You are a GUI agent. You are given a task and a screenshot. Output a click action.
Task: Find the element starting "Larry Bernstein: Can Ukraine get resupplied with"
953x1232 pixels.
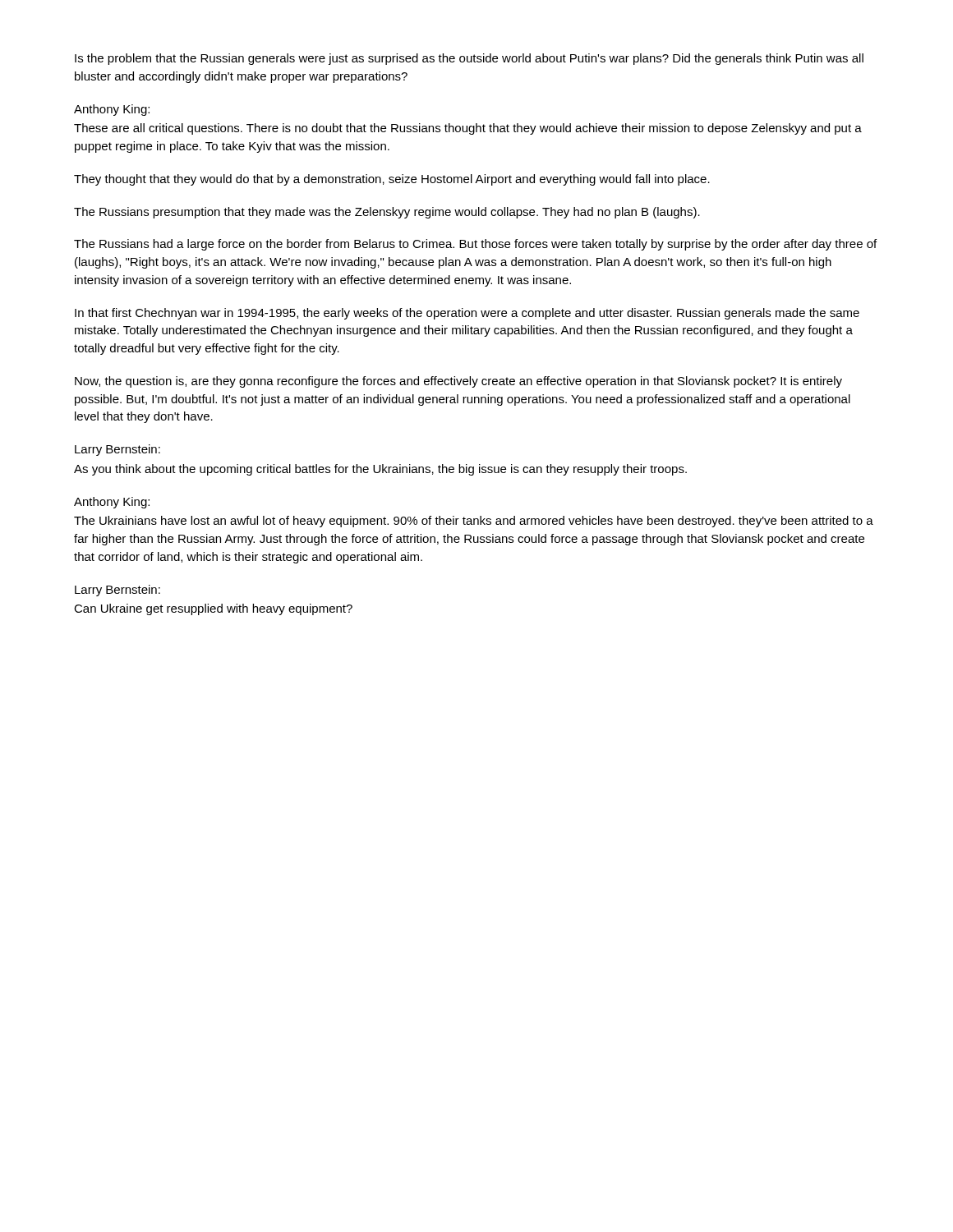coord(117,591)
